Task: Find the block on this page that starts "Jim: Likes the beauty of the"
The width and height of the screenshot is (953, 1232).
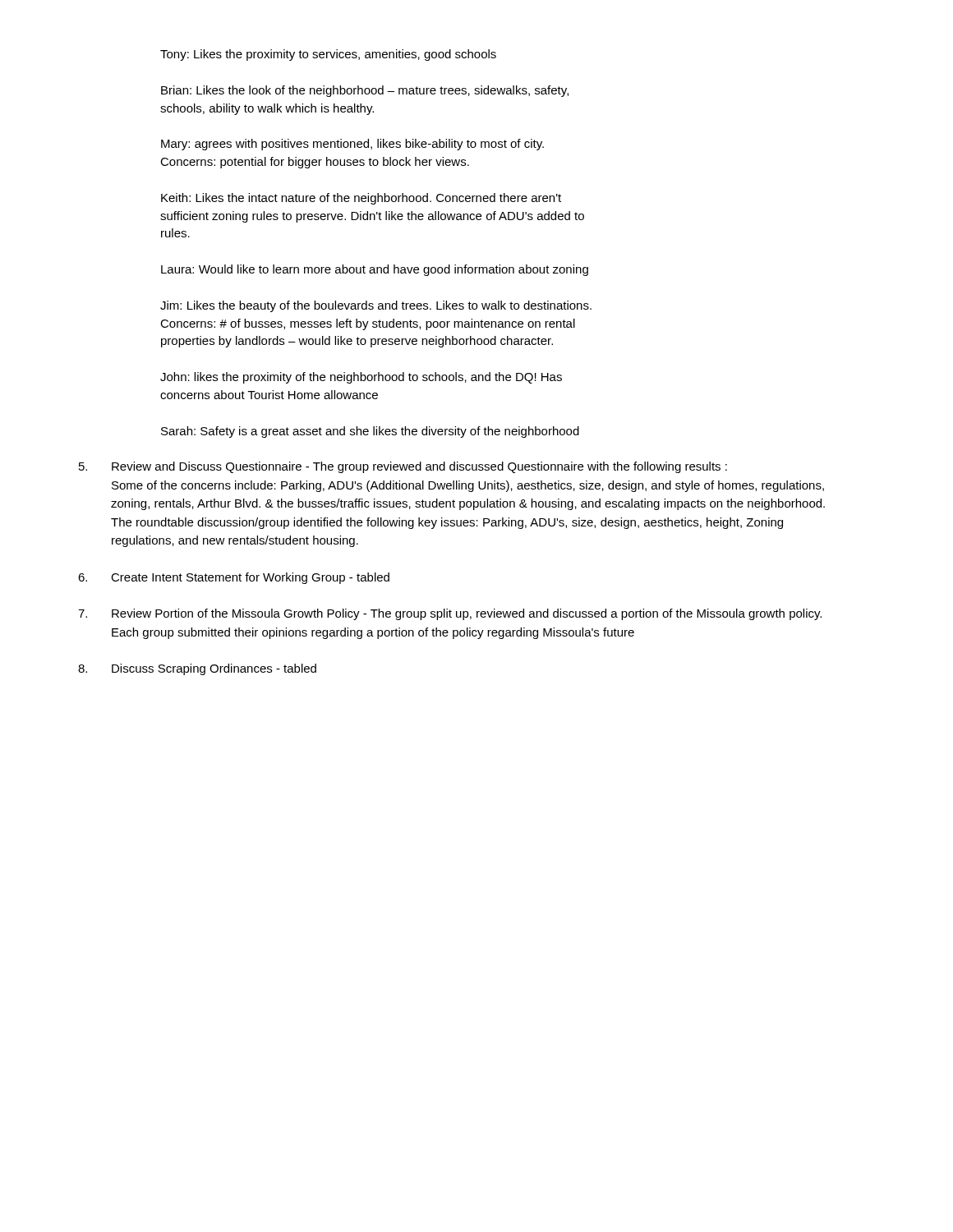Action: click(x=376, y=323)
